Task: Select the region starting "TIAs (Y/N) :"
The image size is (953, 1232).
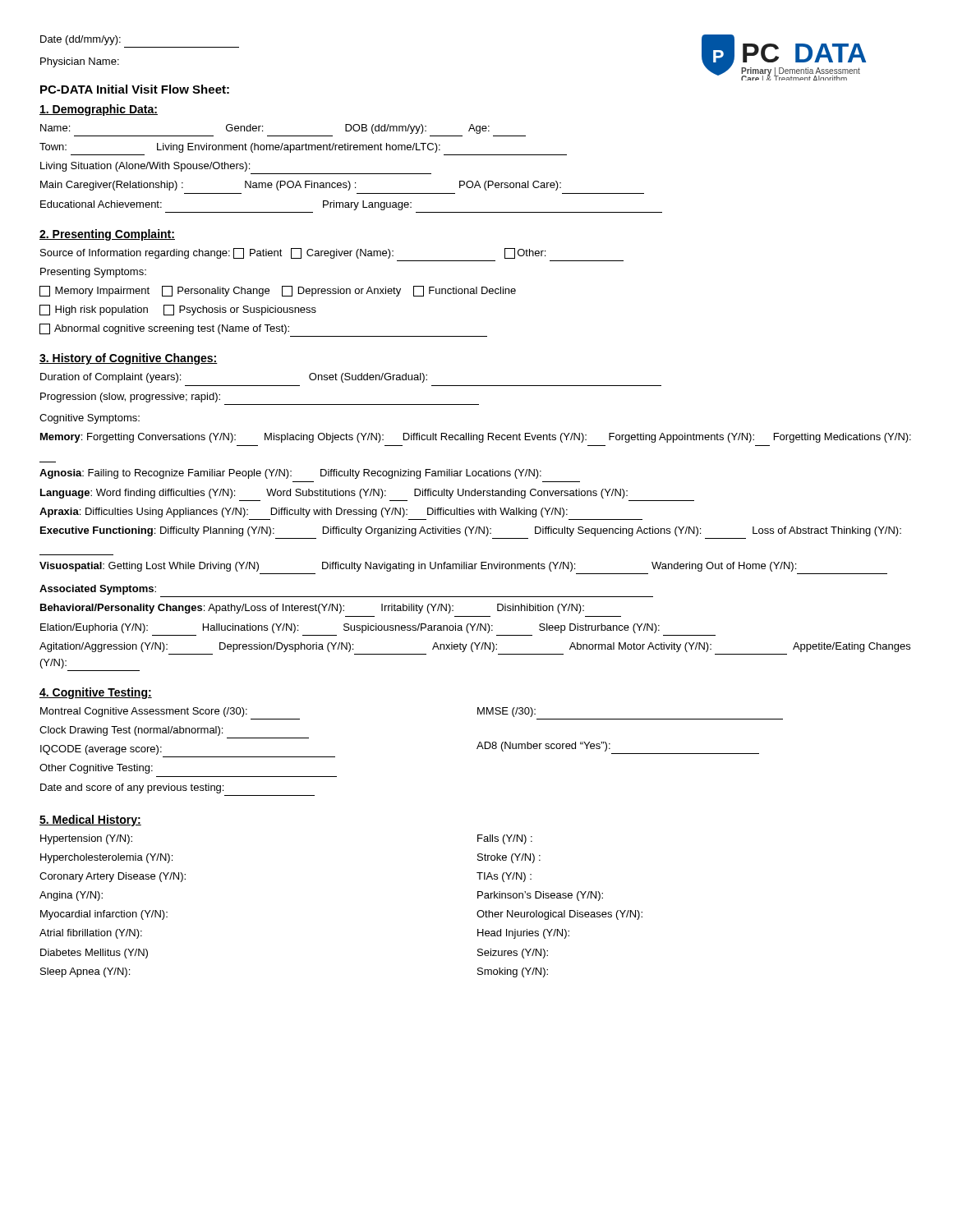Action: tap(504, 876)
